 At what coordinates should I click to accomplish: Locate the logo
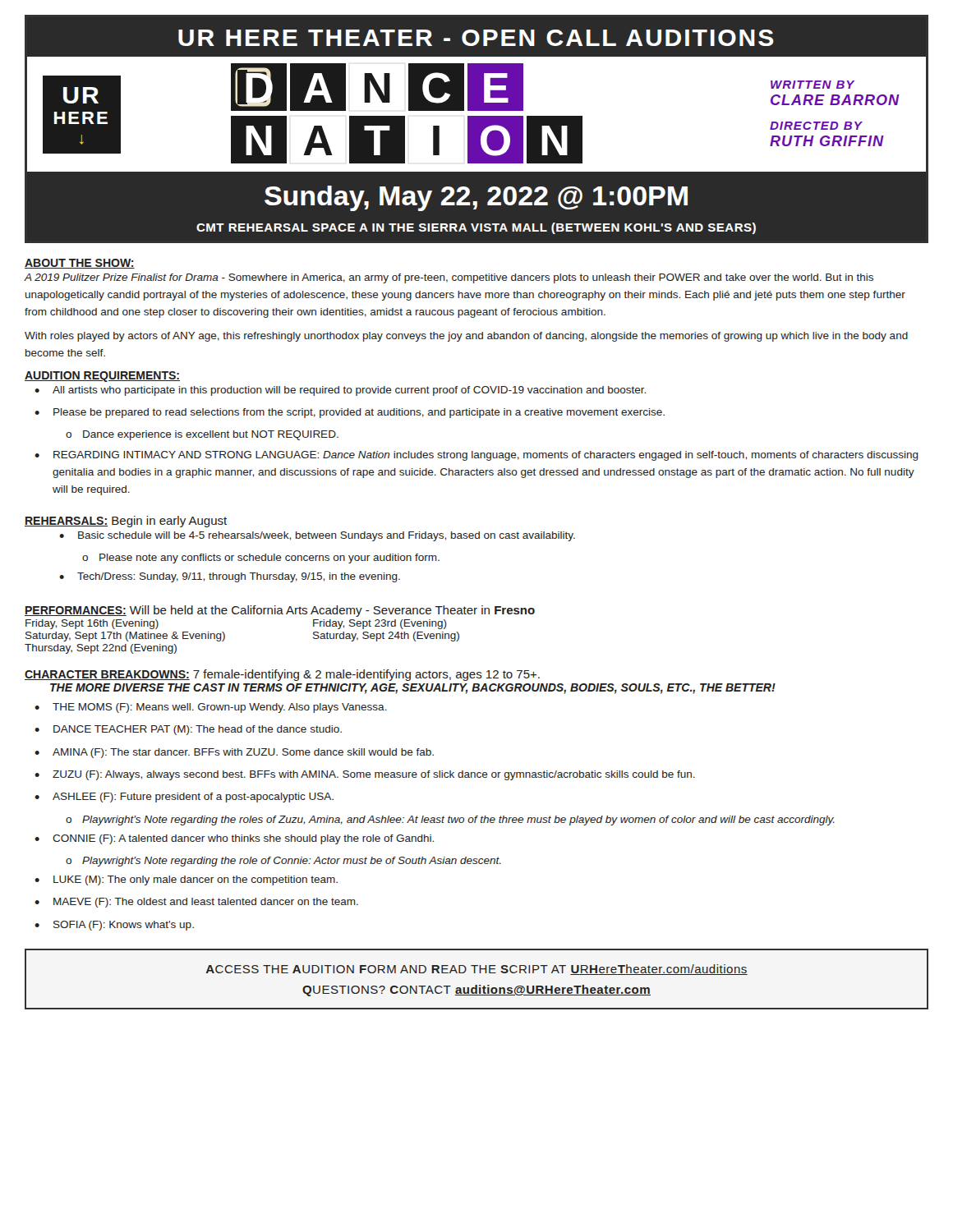click(449, 114)
